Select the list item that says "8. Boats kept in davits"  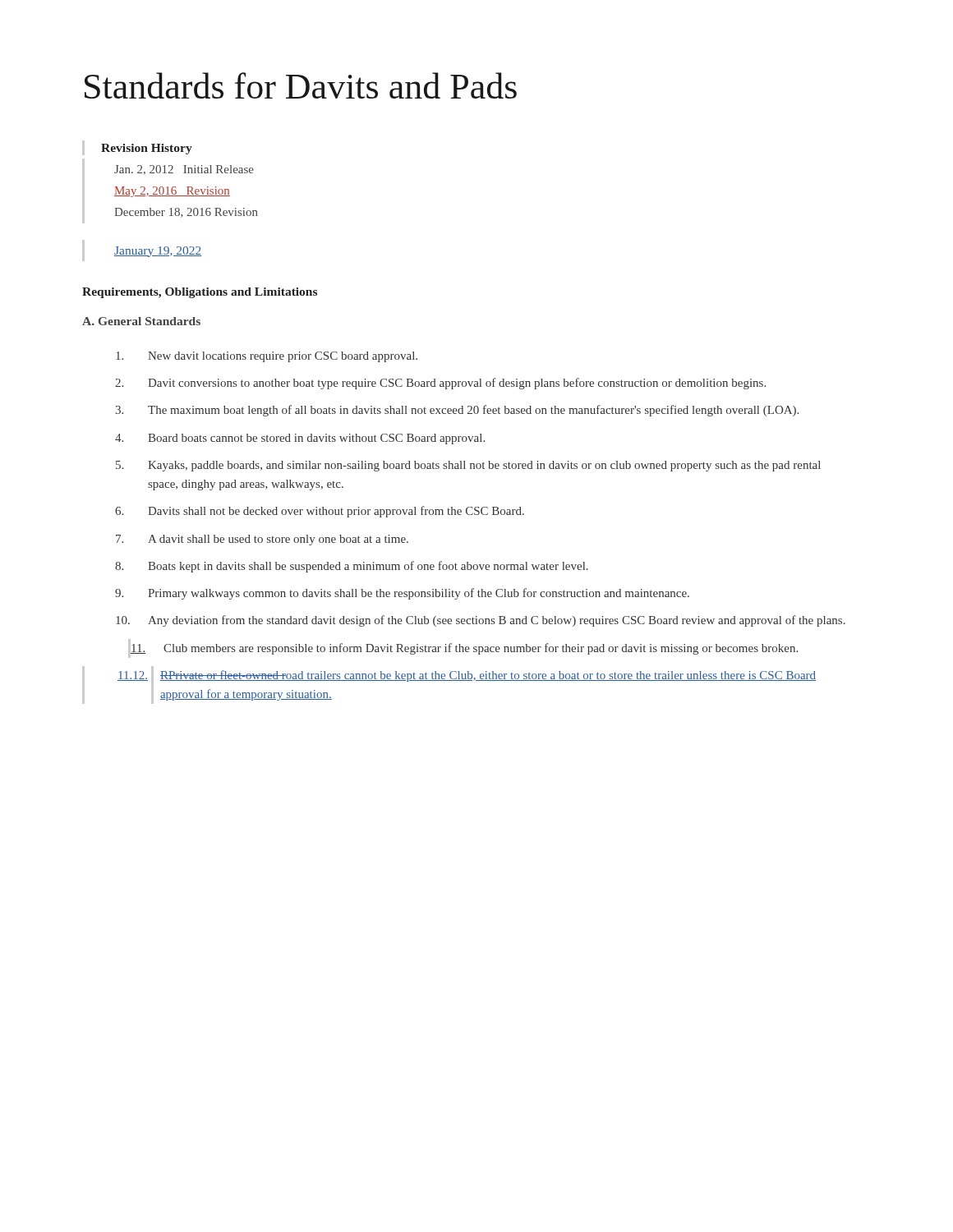tap(485, 566)
